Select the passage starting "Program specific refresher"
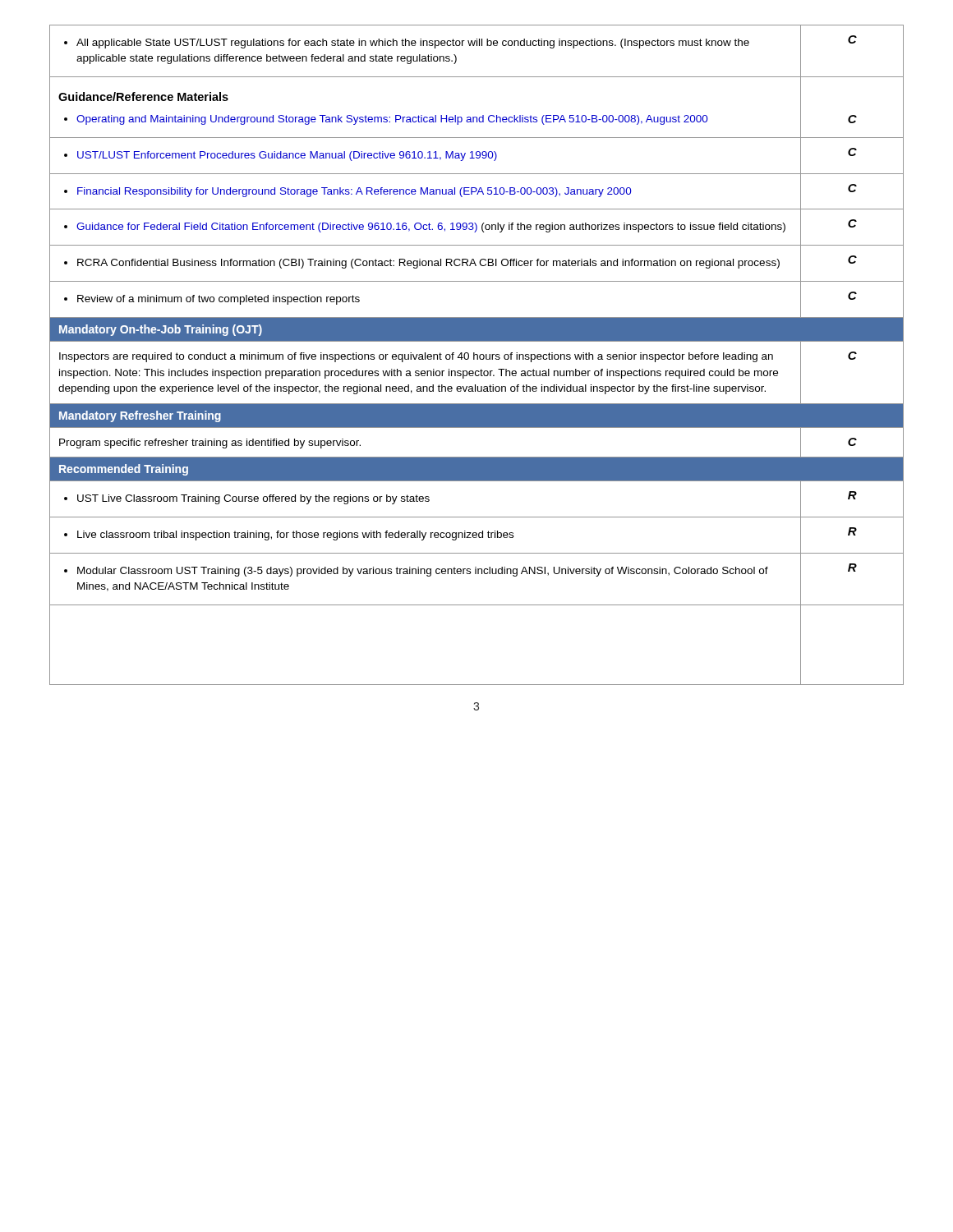 [x=210, y=442]
